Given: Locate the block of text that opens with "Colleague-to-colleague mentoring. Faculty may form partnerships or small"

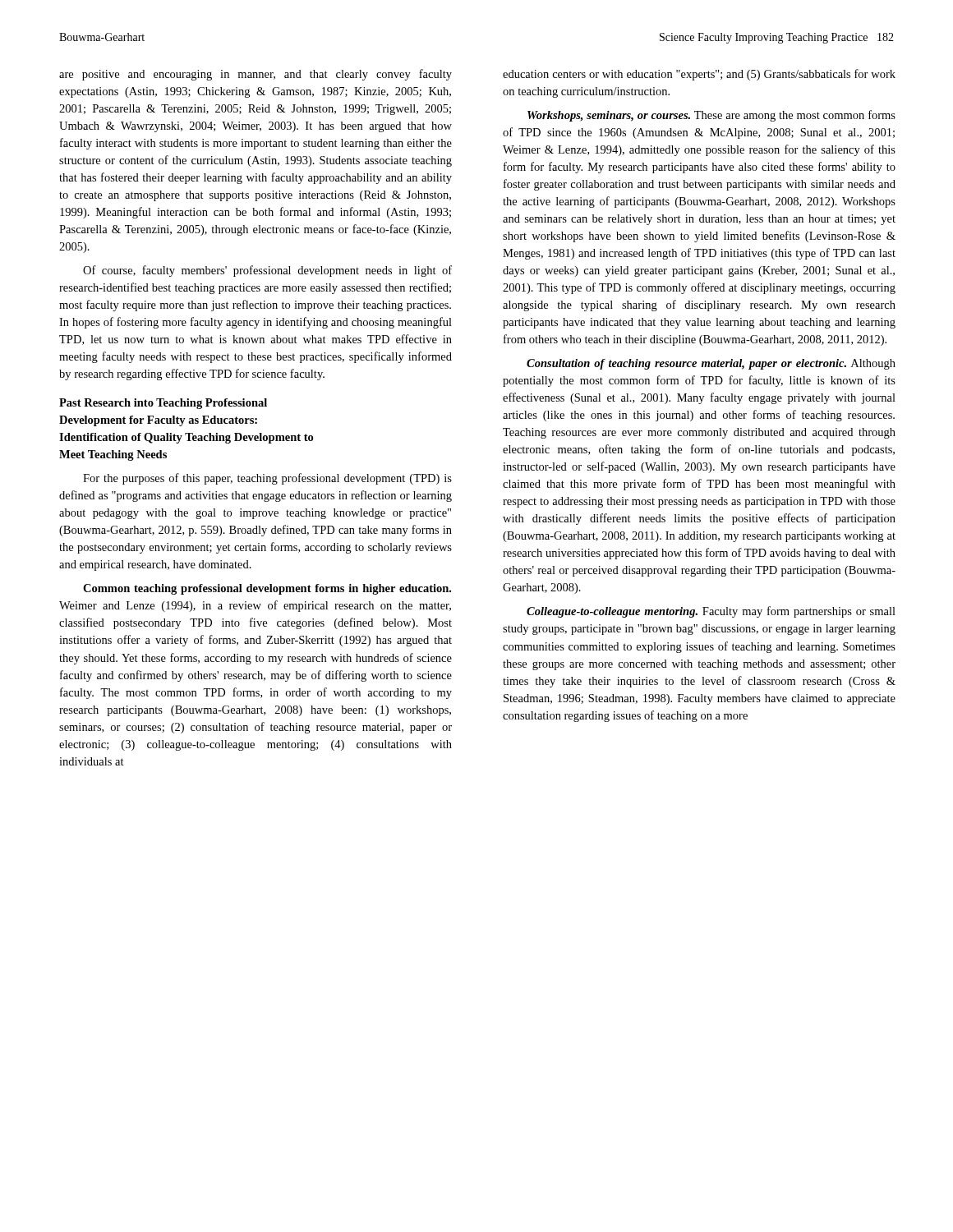Looking at the screenshot, I should click(699, 664).
